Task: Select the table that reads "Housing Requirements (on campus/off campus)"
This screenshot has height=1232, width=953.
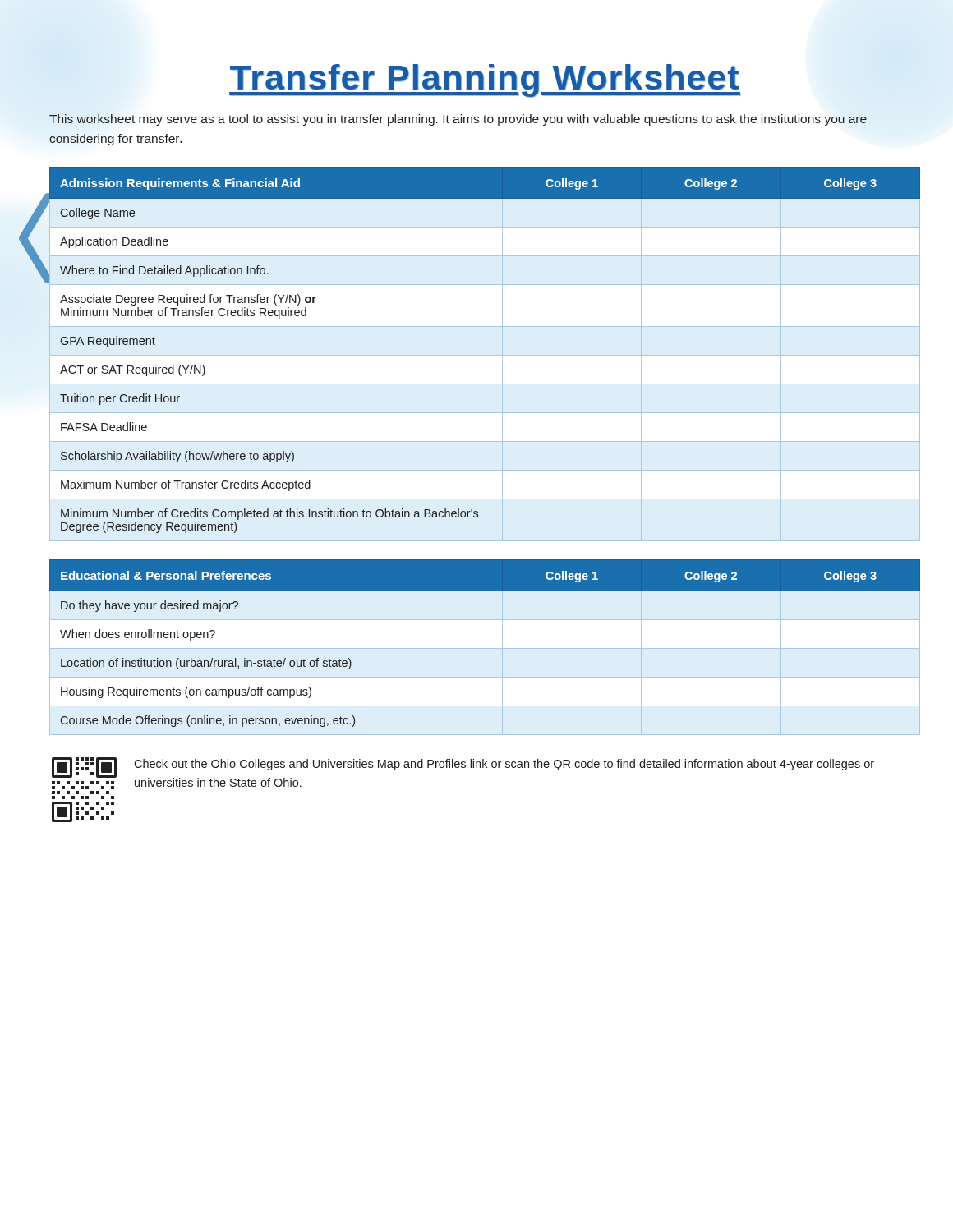Action: pos(485,647)
